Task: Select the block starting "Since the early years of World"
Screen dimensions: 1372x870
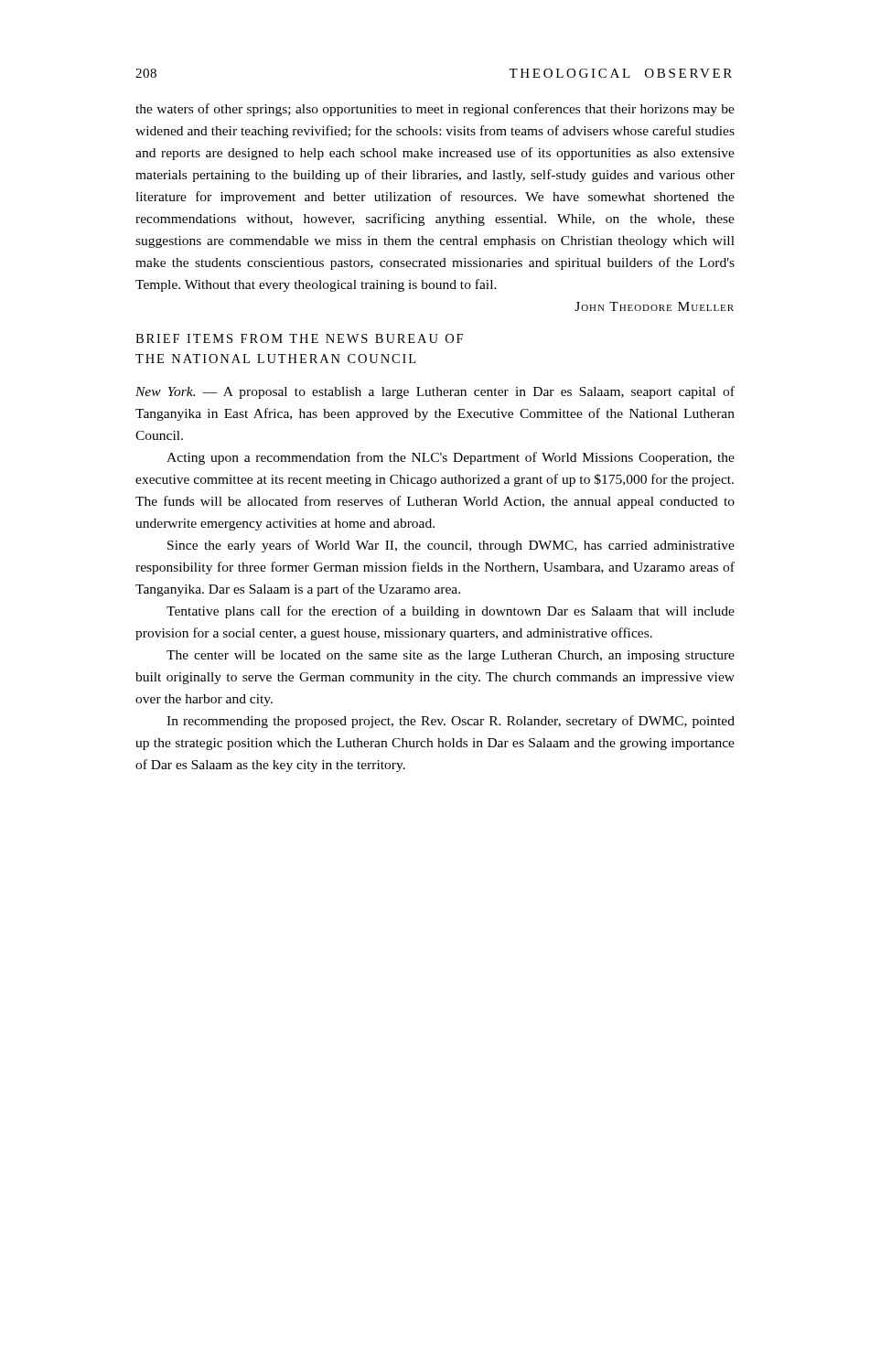Action: click(435, 567)
